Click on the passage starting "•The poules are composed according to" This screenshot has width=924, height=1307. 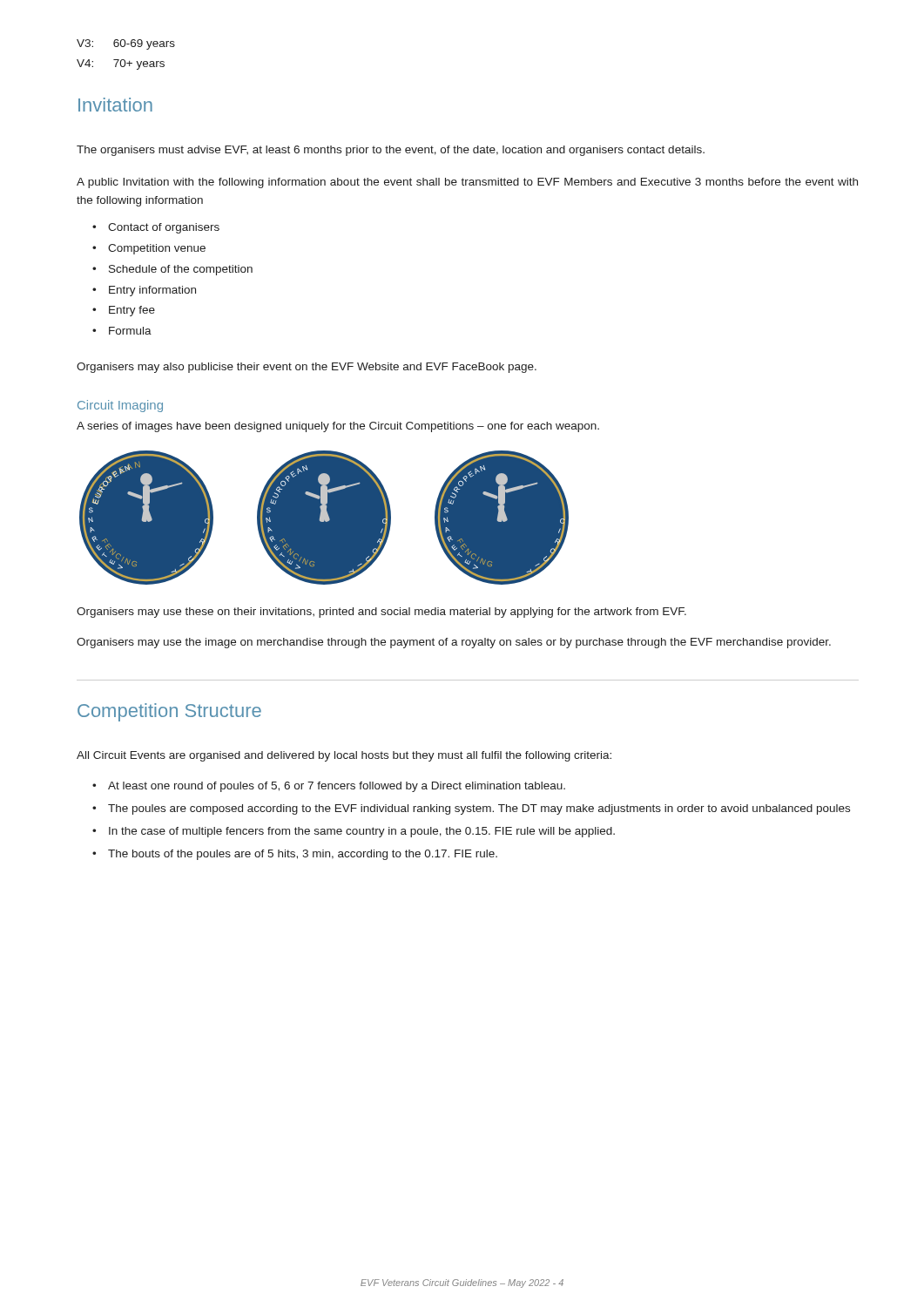coord(471,809)
